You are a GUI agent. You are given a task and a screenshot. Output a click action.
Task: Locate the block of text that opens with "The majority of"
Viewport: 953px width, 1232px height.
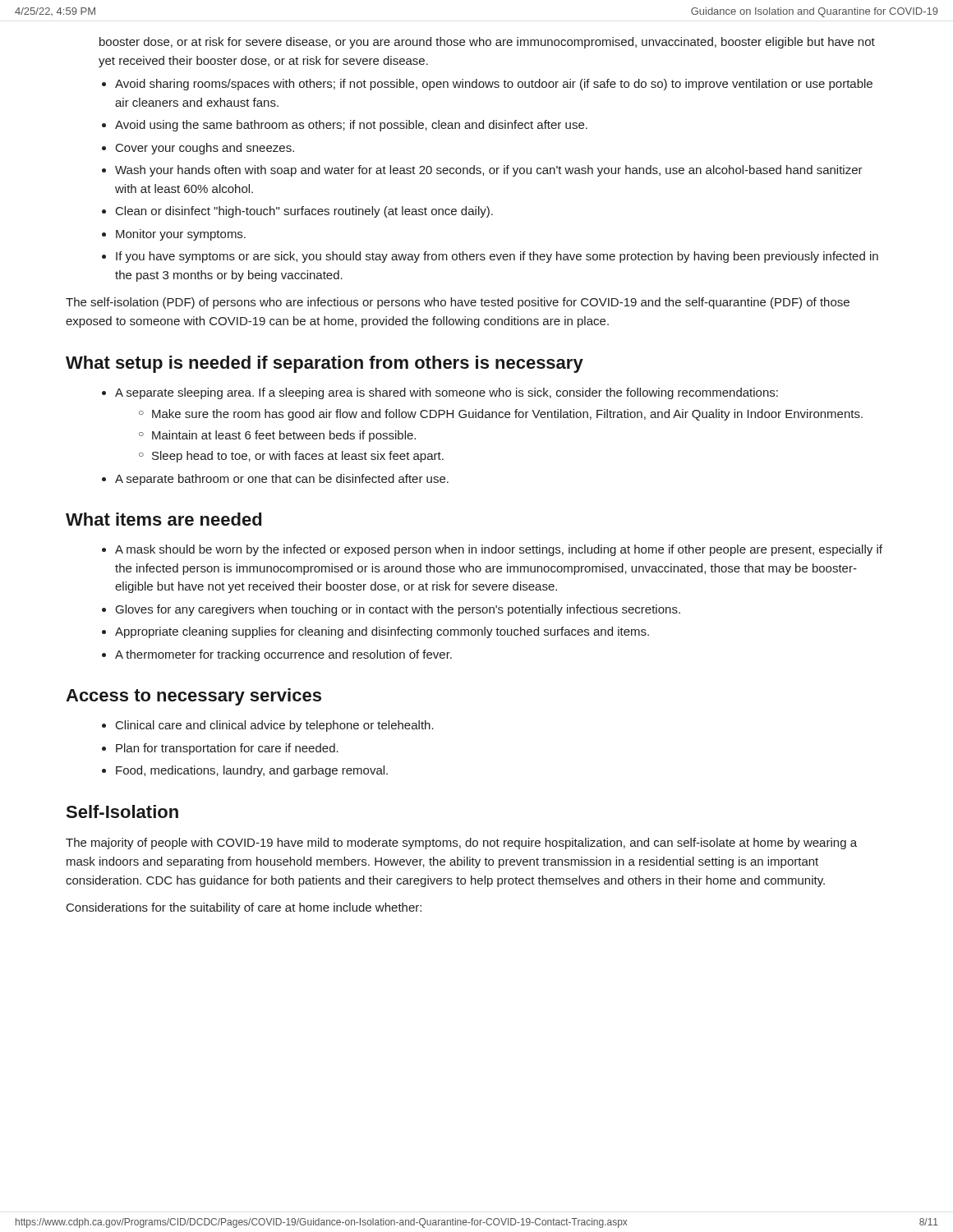pos(461,861)
